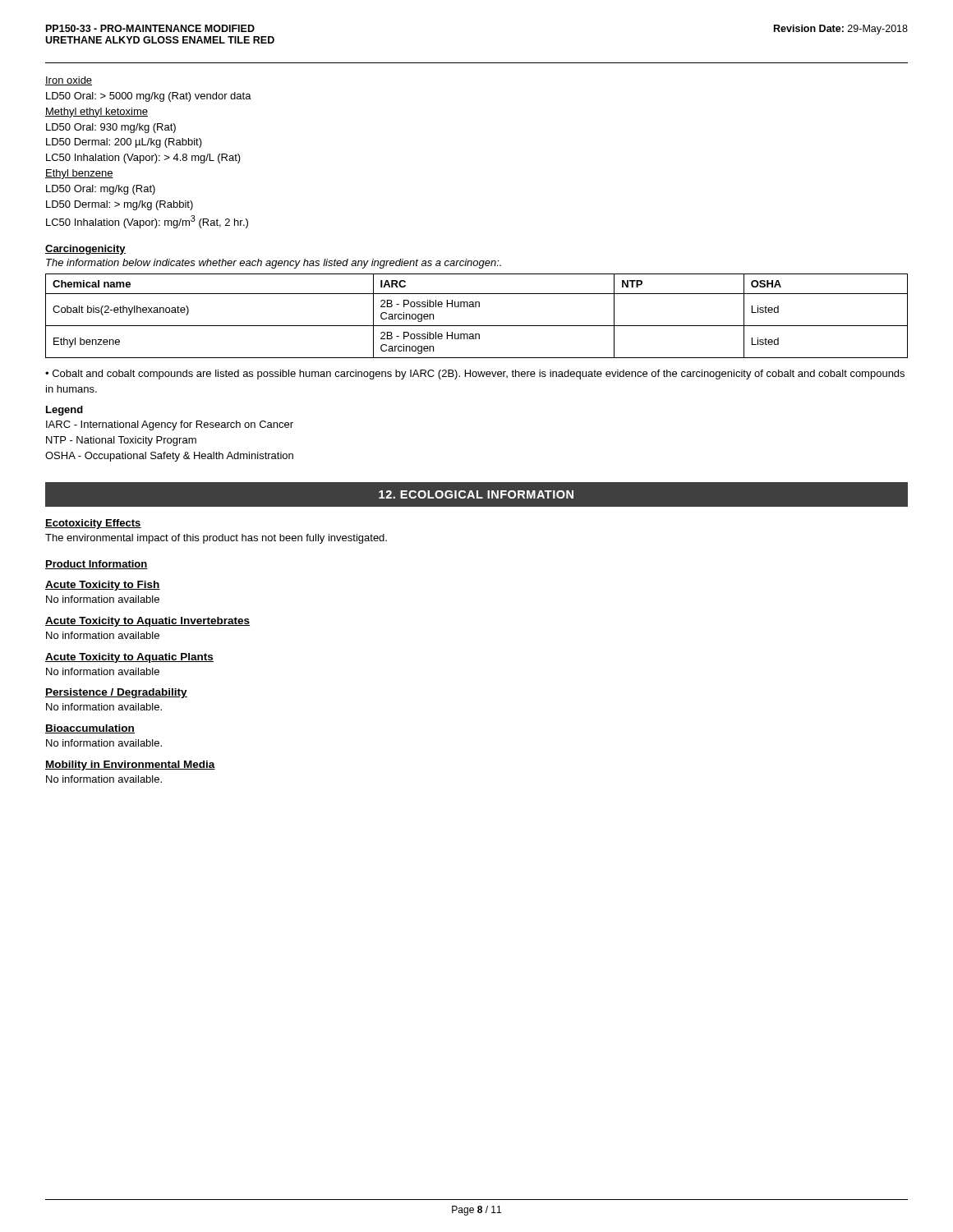Select the list item with the text "OSHA - Occupational"
Screen dimensions: 1232x953
[x=170, y=456]
